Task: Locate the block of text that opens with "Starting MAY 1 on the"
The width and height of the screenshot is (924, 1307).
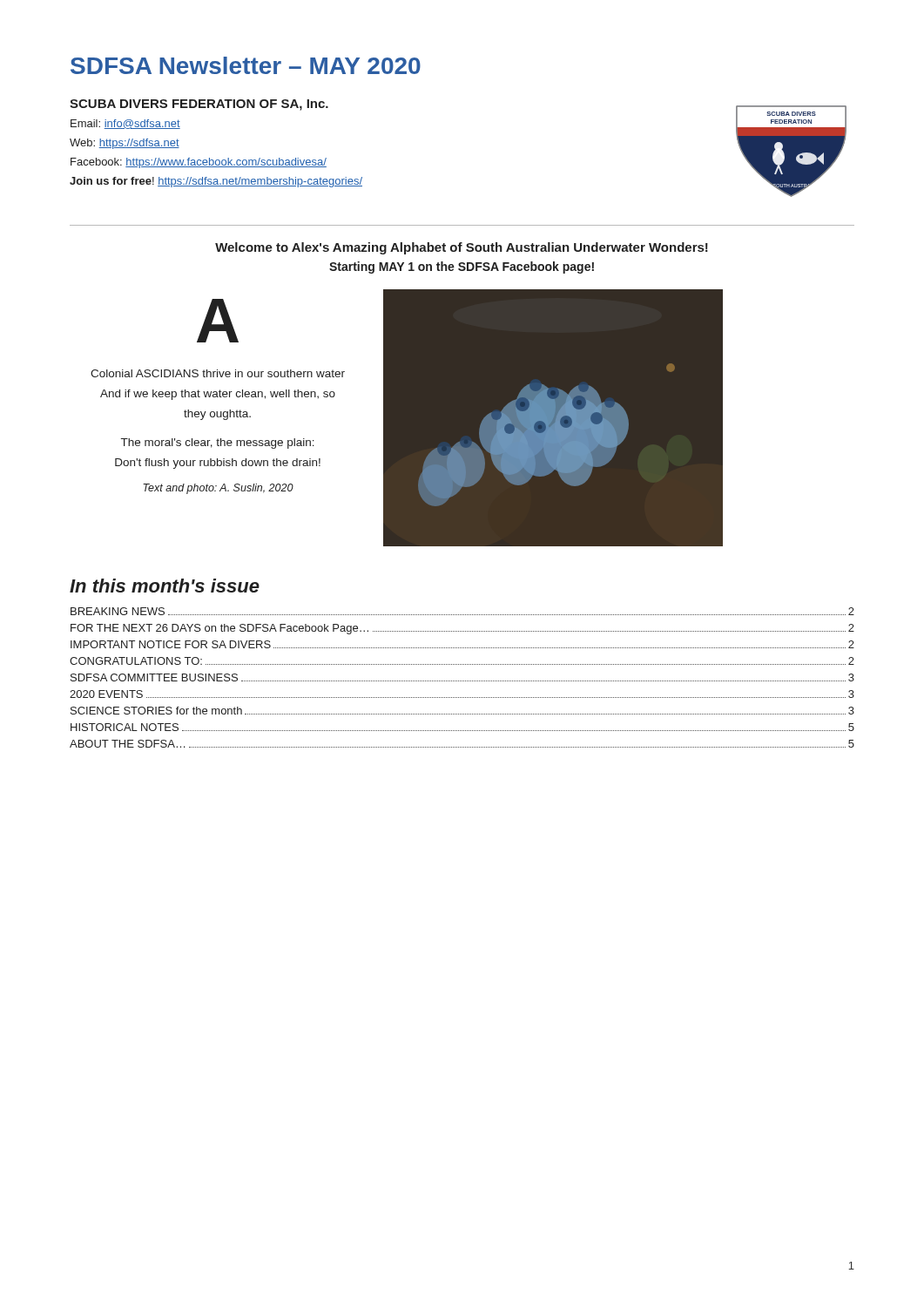Action: (x=462, y=267)
